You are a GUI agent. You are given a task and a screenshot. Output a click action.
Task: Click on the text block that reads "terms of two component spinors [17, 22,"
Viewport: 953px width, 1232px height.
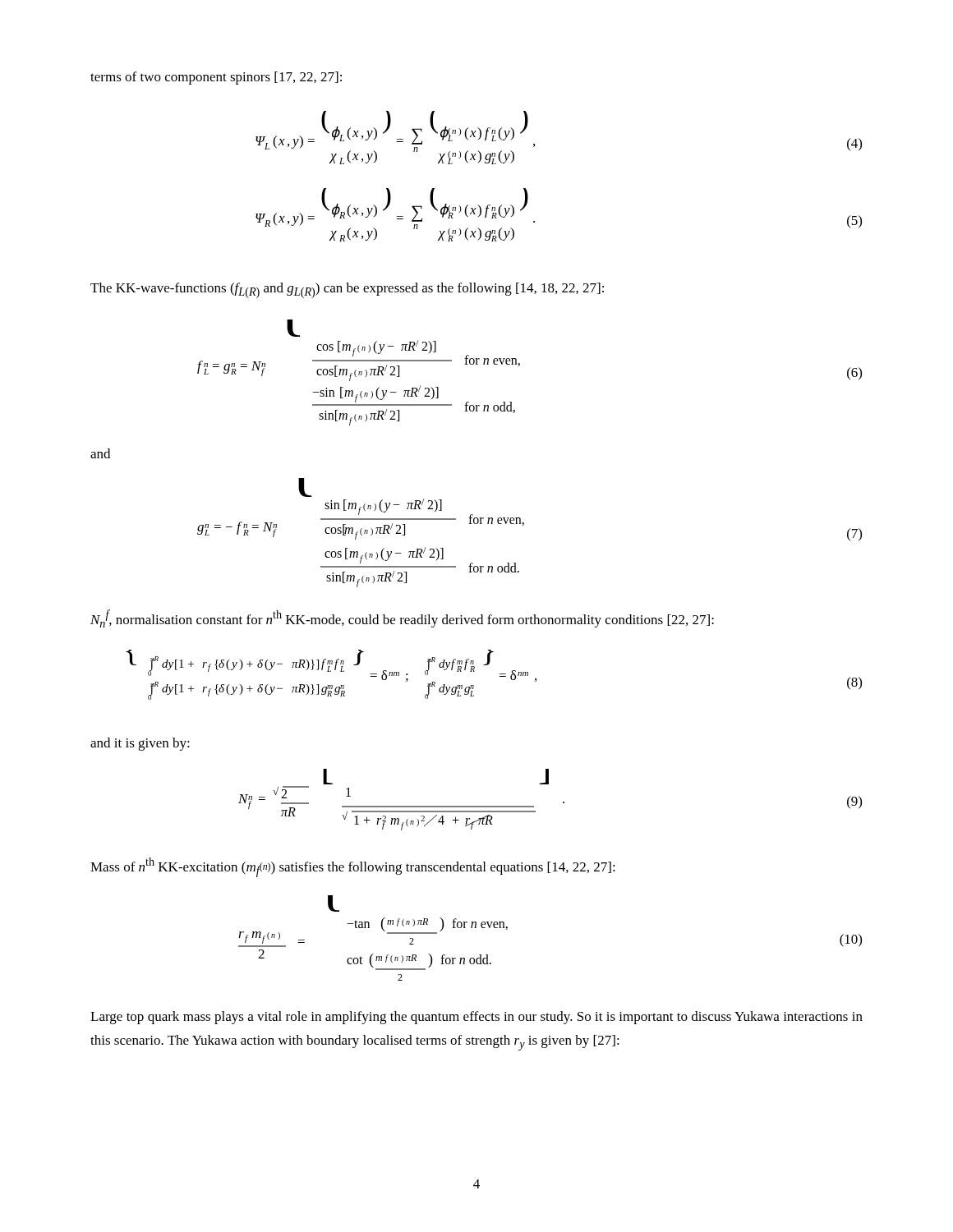[217, 77]
